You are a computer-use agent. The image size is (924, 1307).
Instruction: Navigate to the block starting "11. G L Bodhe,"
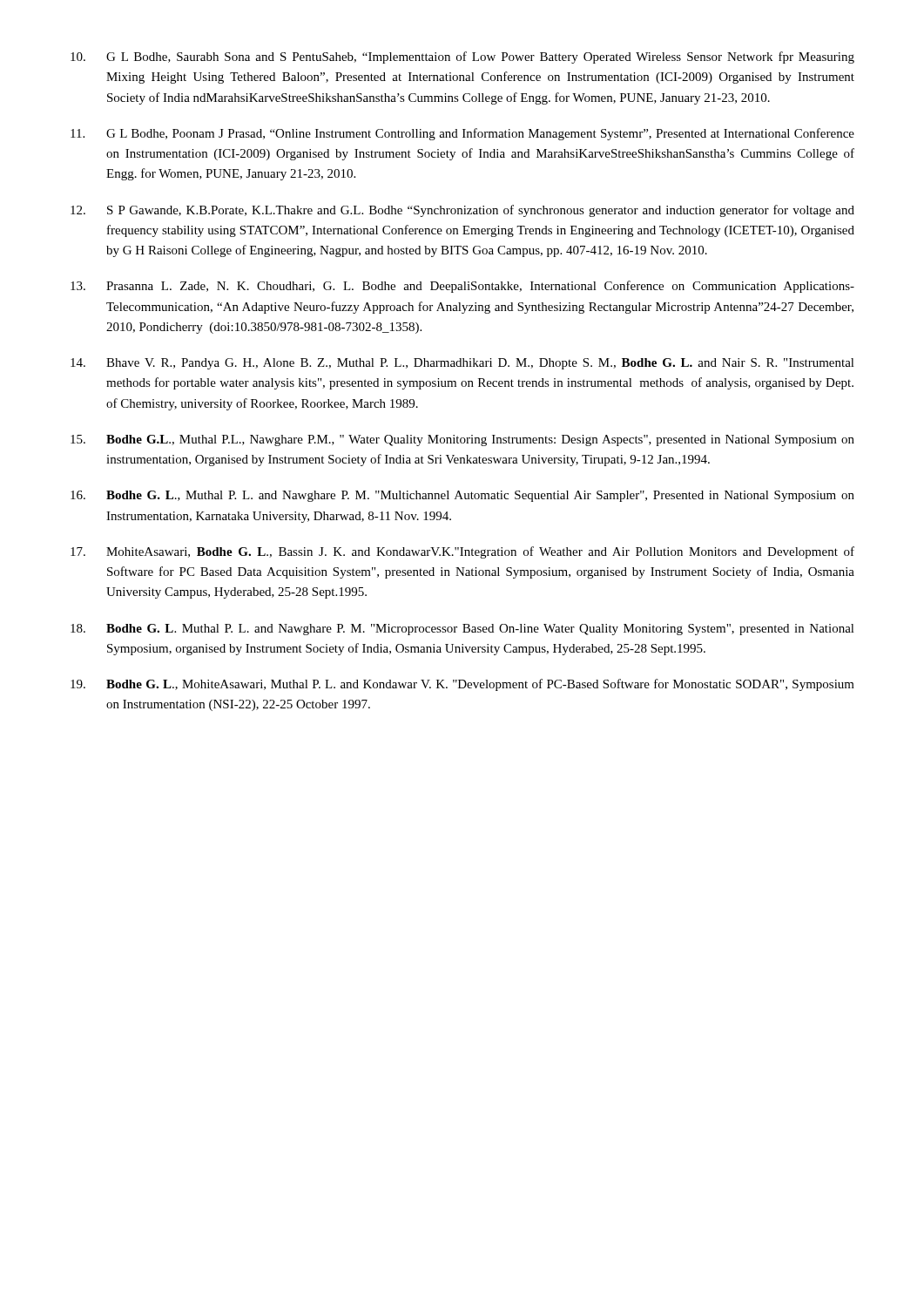tap(462, 154)
